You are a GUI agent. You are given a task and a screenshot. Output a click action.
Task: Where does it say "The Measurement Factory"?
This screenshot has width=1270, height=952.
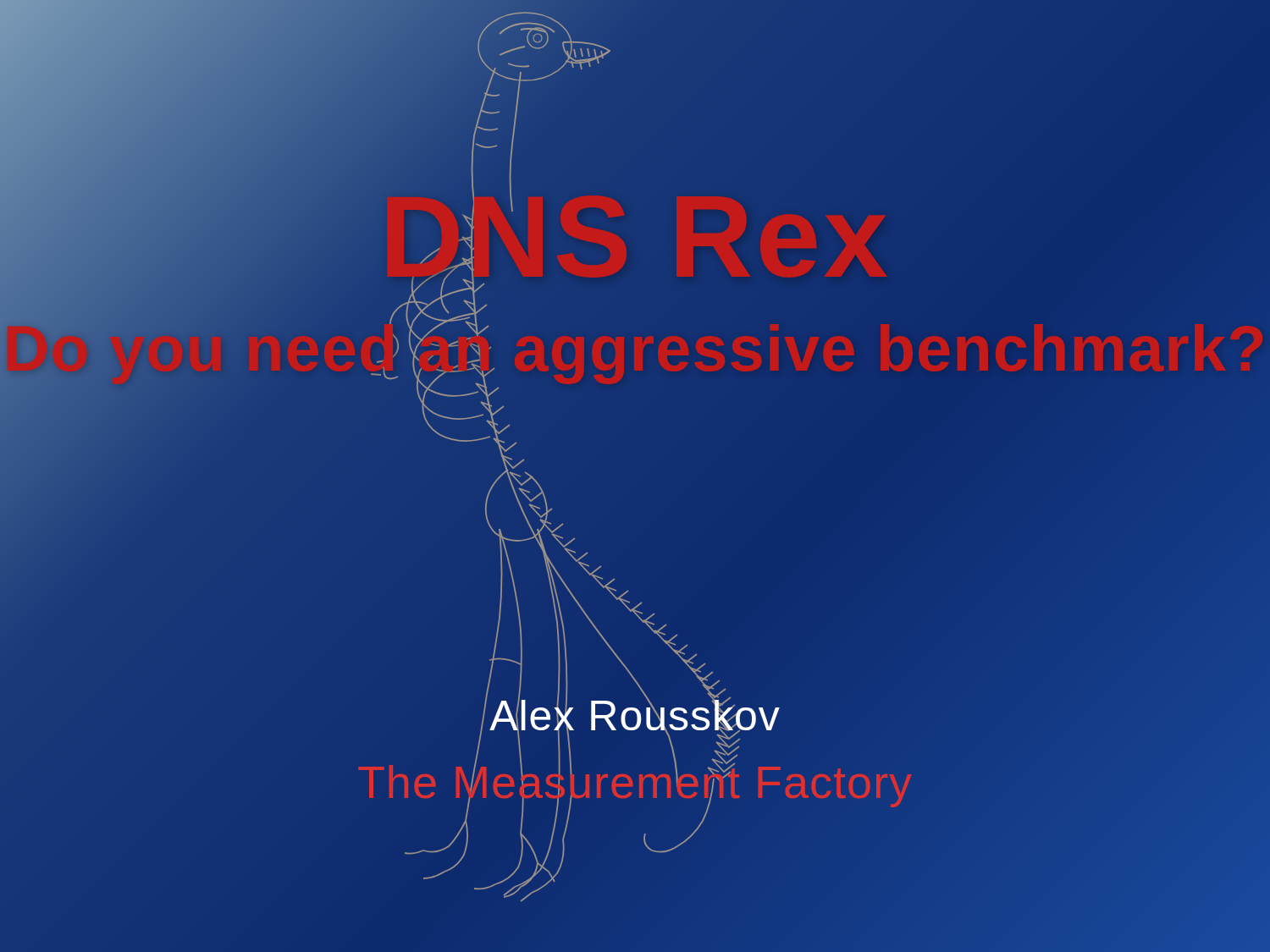pyautogui.click(x=635, y=782)
